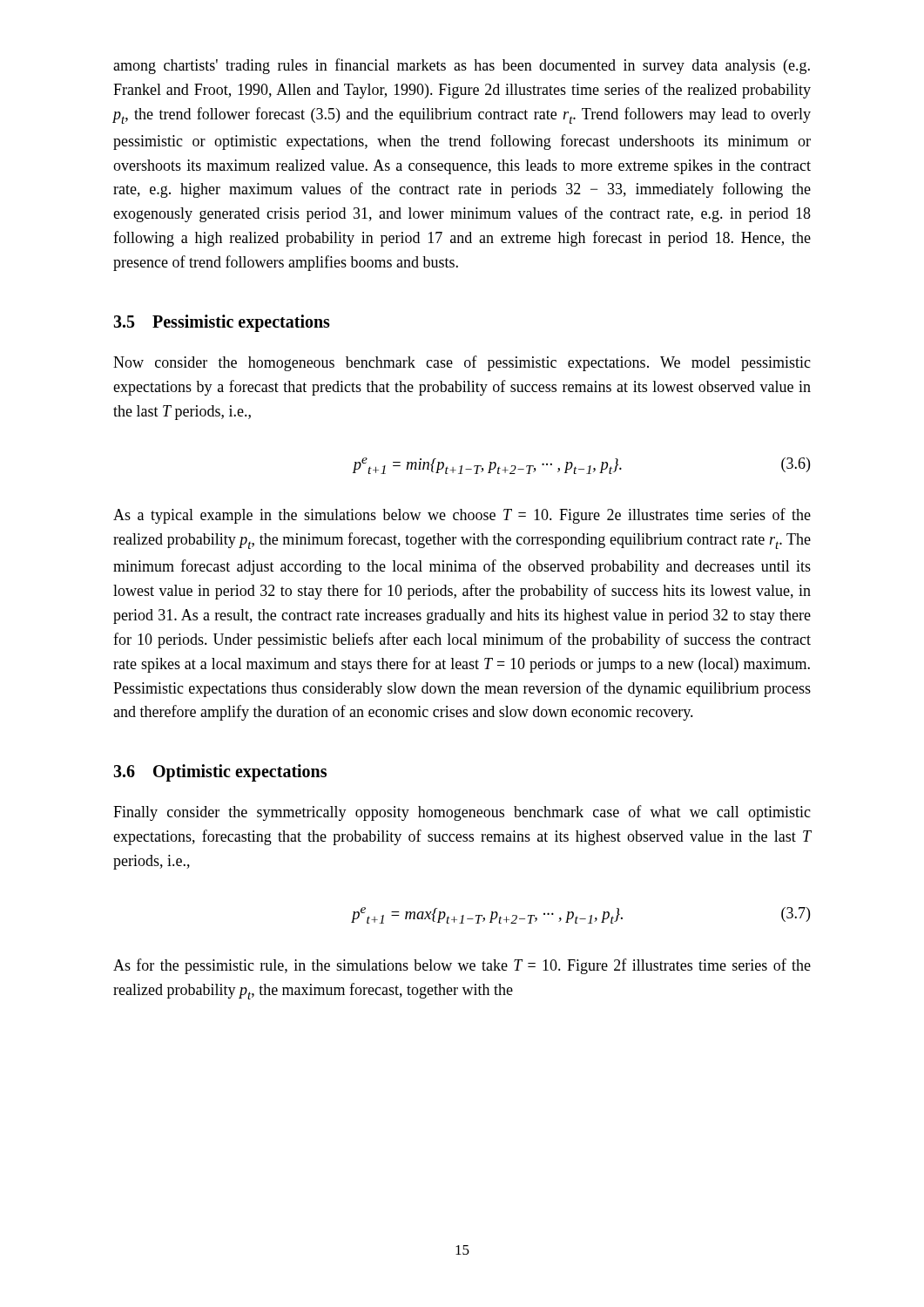
Task: Find the section header that reads "3.6 Optimistic expectations"
Action: click(x=220, y=771)
